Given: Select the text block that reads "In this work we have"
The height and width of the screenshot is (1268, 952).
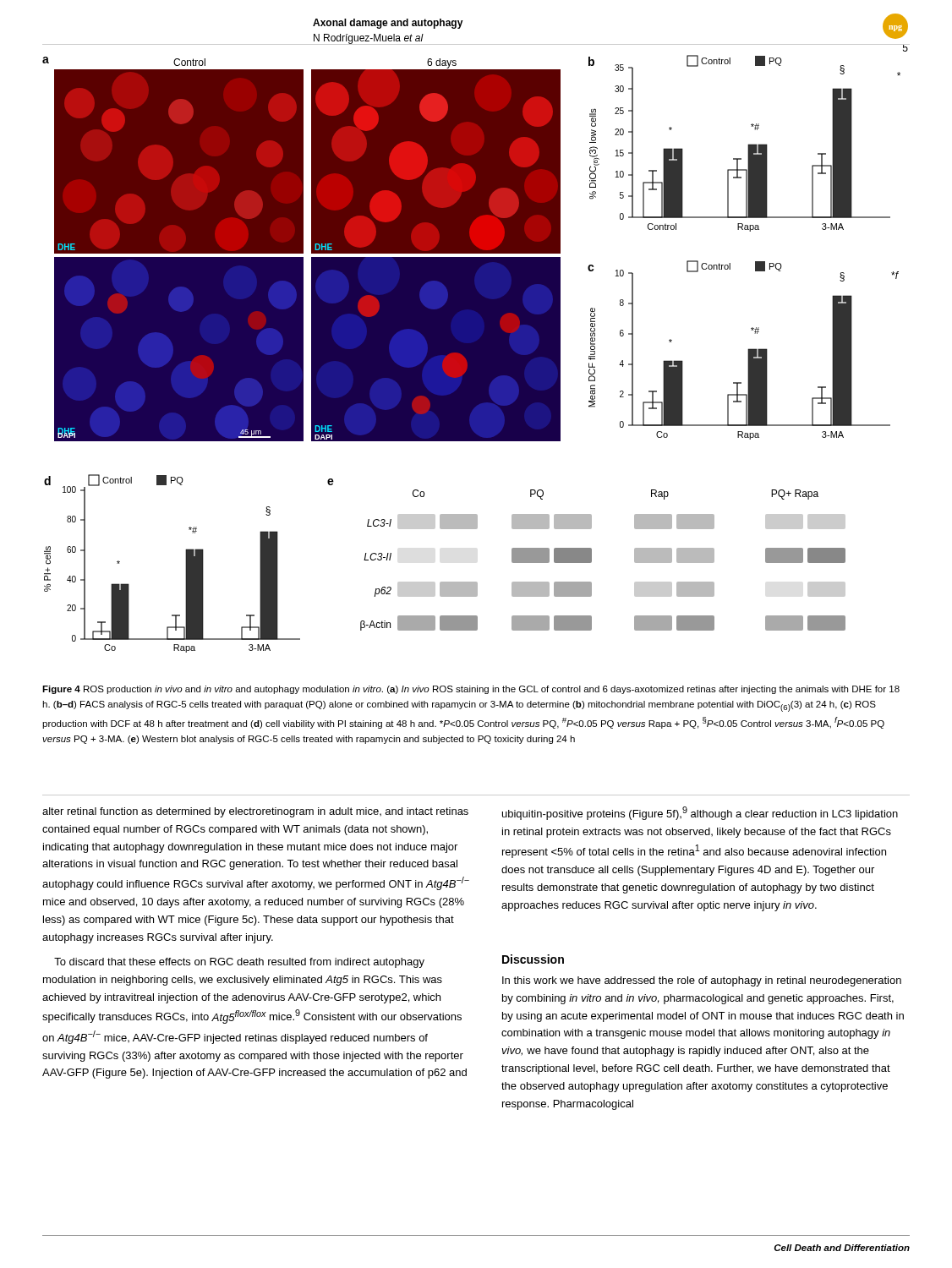Looking at the screenshot, I should click(x=703, y=1042).
